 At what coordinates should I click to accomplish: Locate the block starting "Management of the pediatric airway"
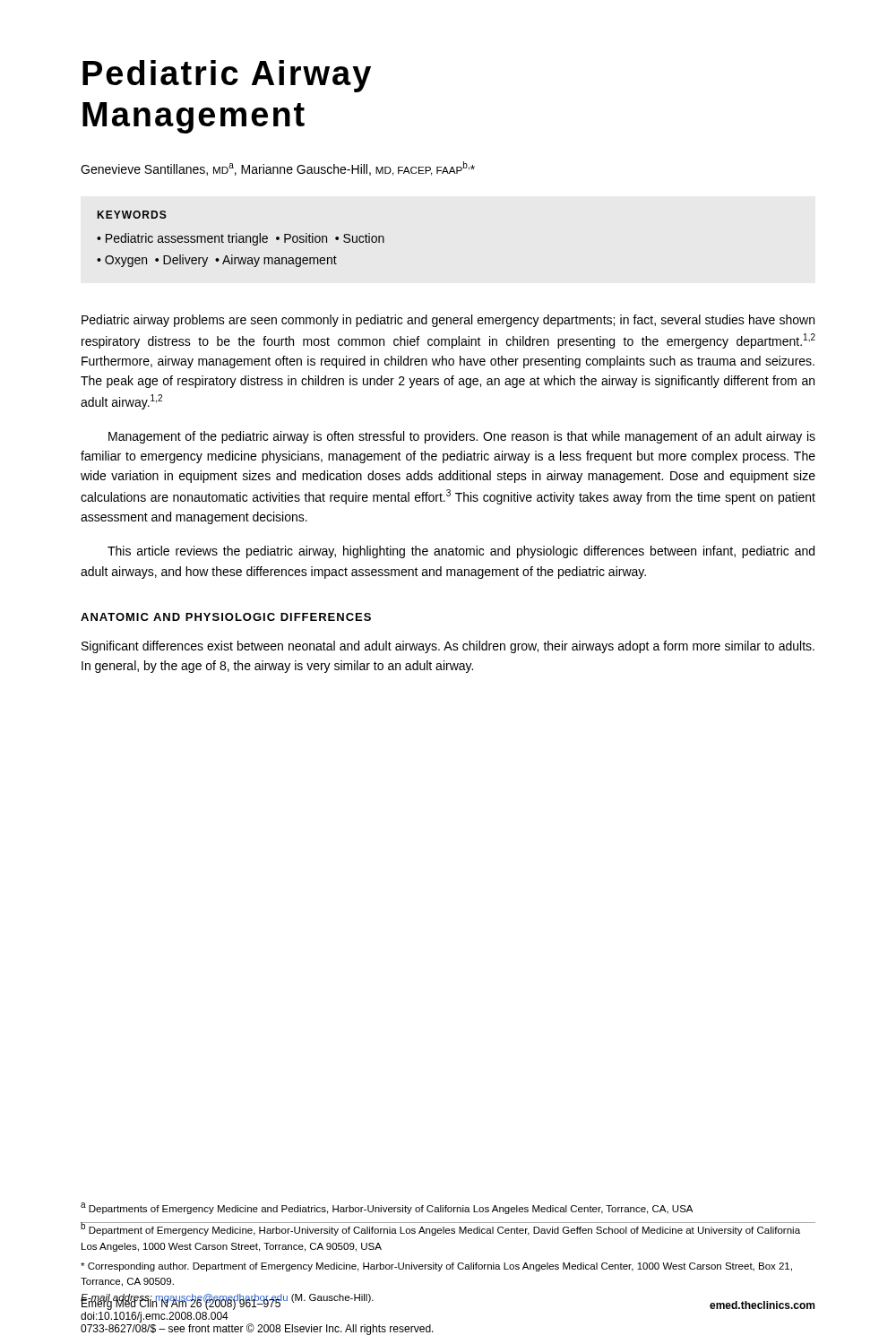[448, 476]
